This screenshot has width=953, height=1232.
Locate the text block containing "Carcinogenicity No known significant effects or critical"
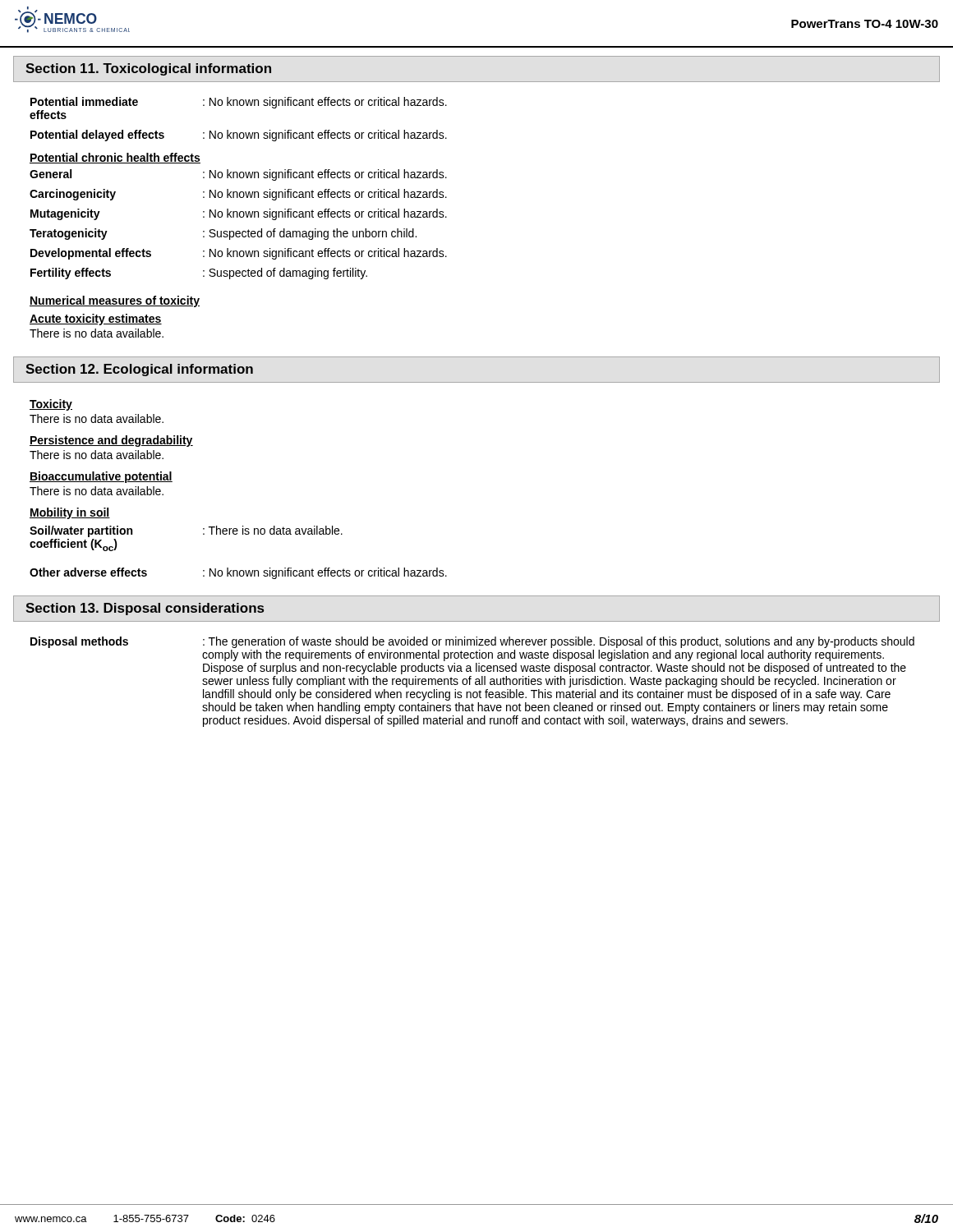tap(238, 195)
